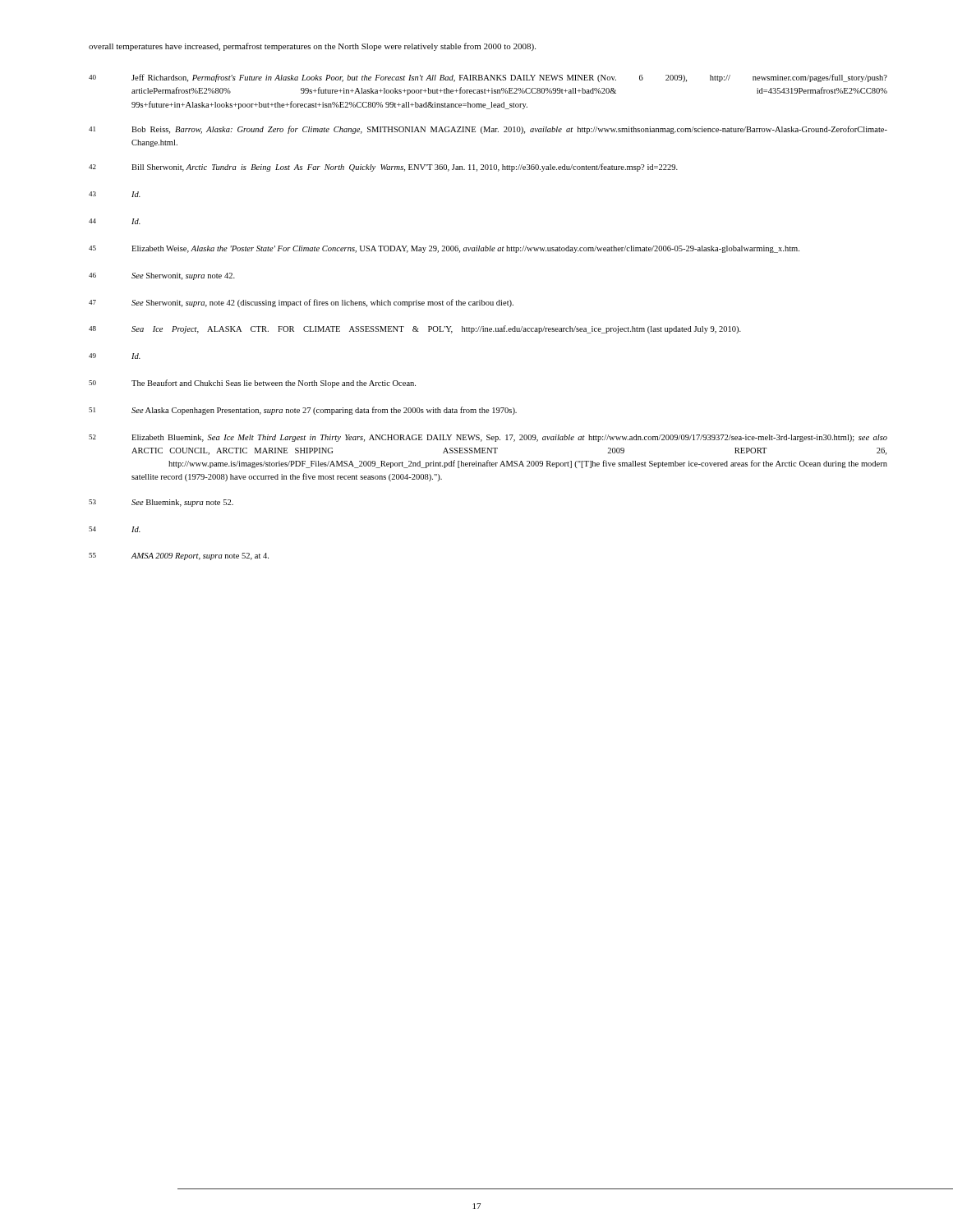The image size is (953, 1232).
Task: Click on the list item that says "53 See Bluemink,"
Action: [161, 503]
